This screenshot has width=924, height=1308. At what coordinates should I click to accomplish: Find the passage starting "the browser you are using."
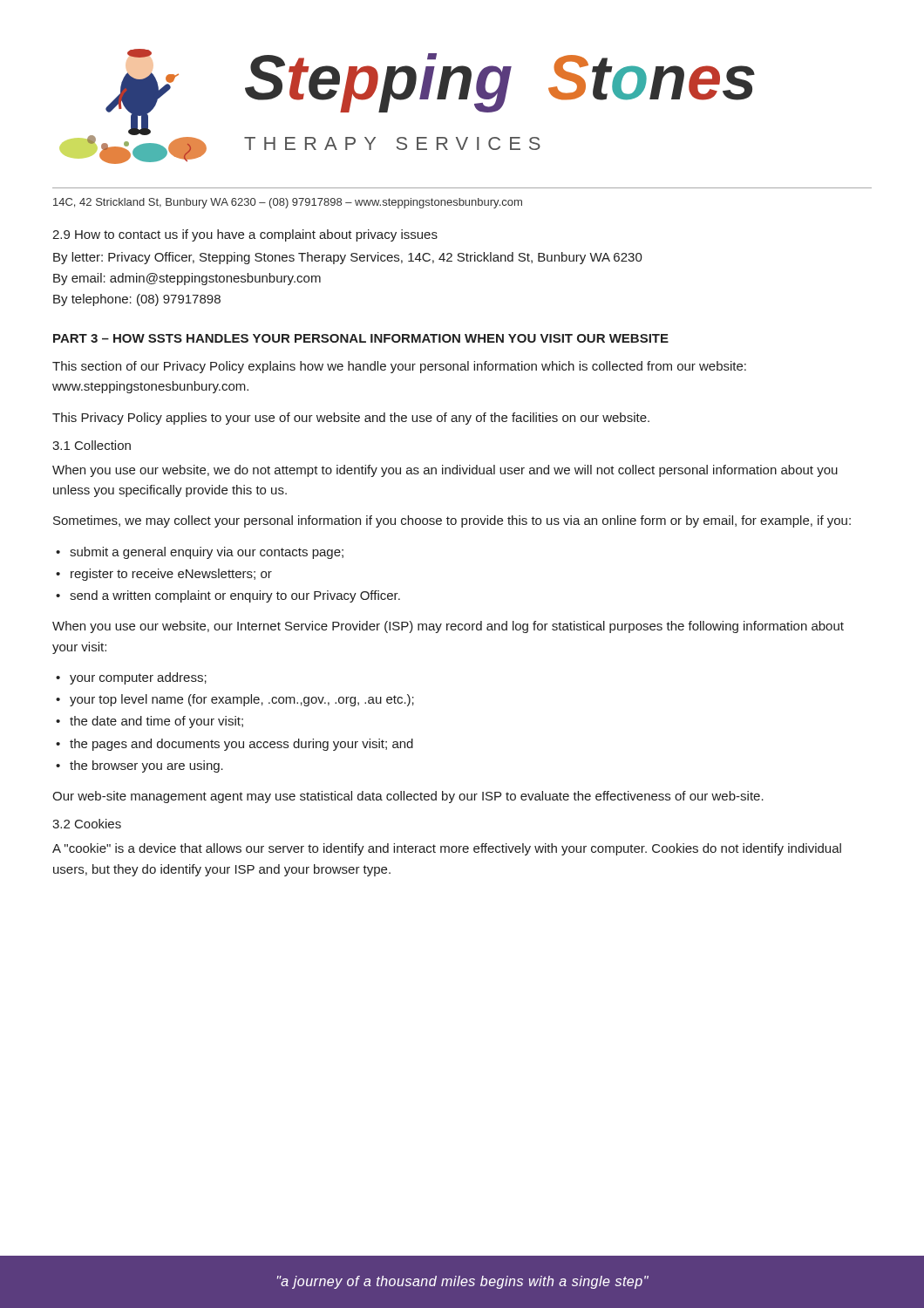(x=147, y=765)
